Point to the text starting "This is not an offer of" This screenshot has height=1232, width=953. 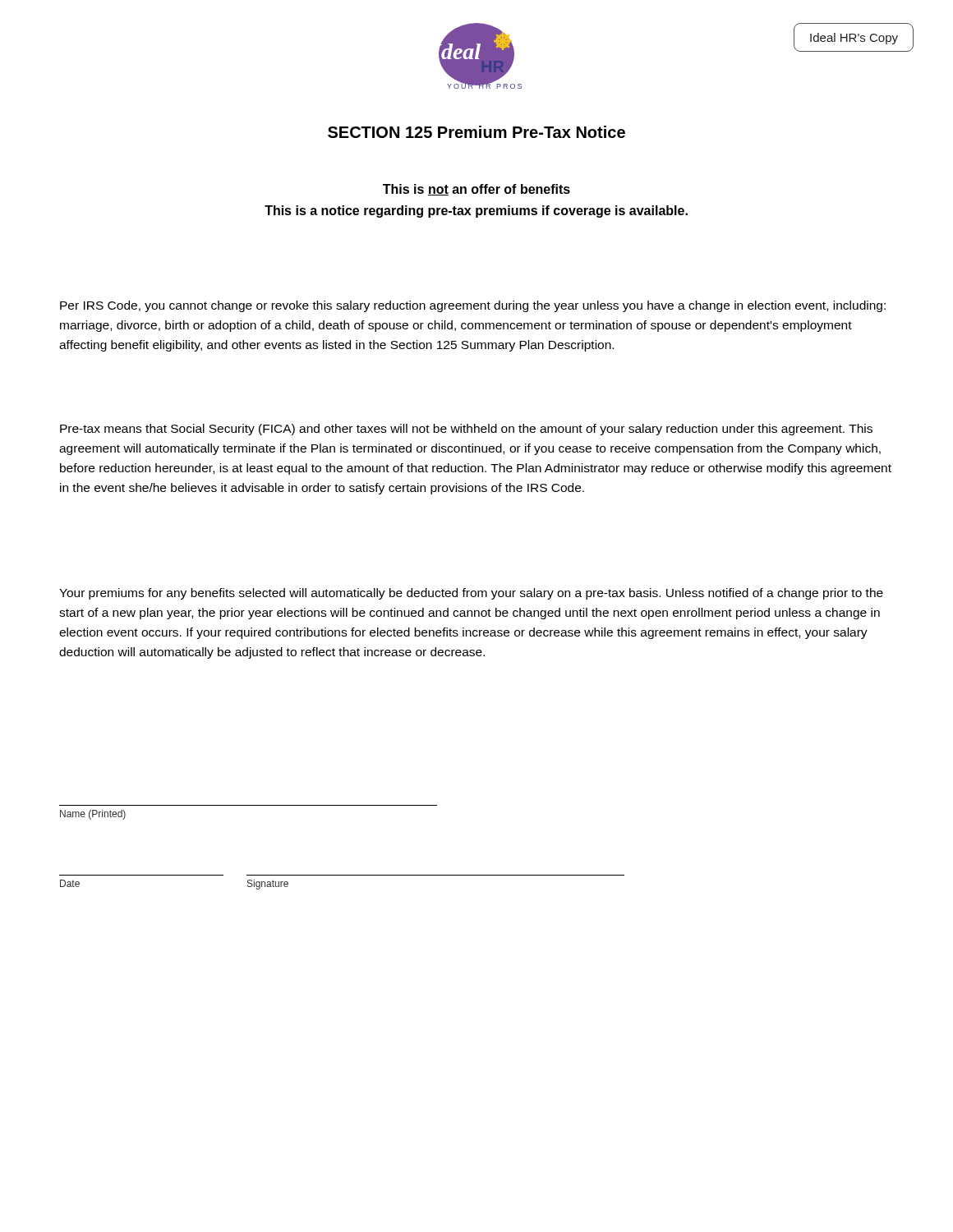coord(476,200)
